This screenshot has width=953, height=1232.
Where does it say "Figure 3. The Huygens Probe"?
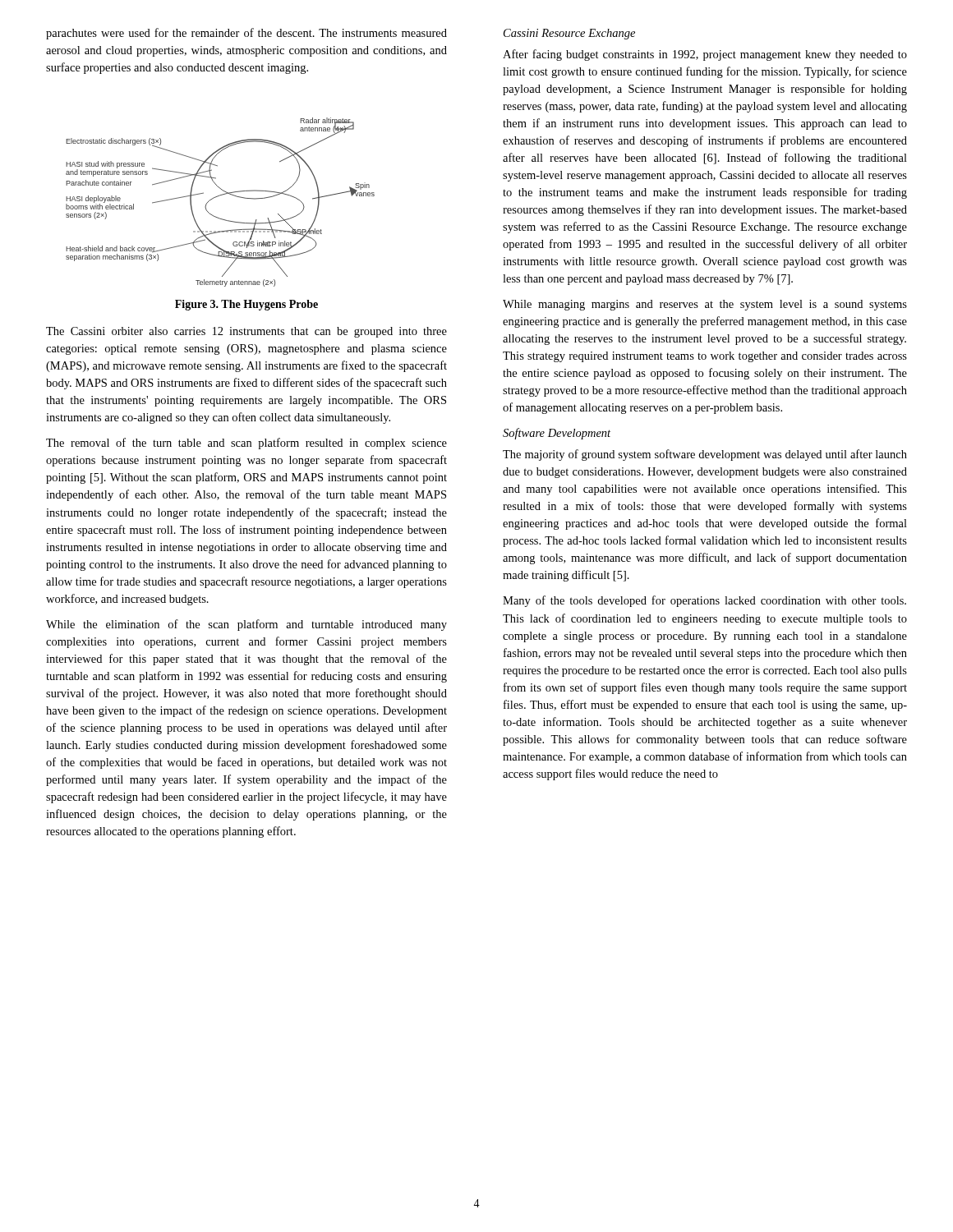tap(246, 304)
